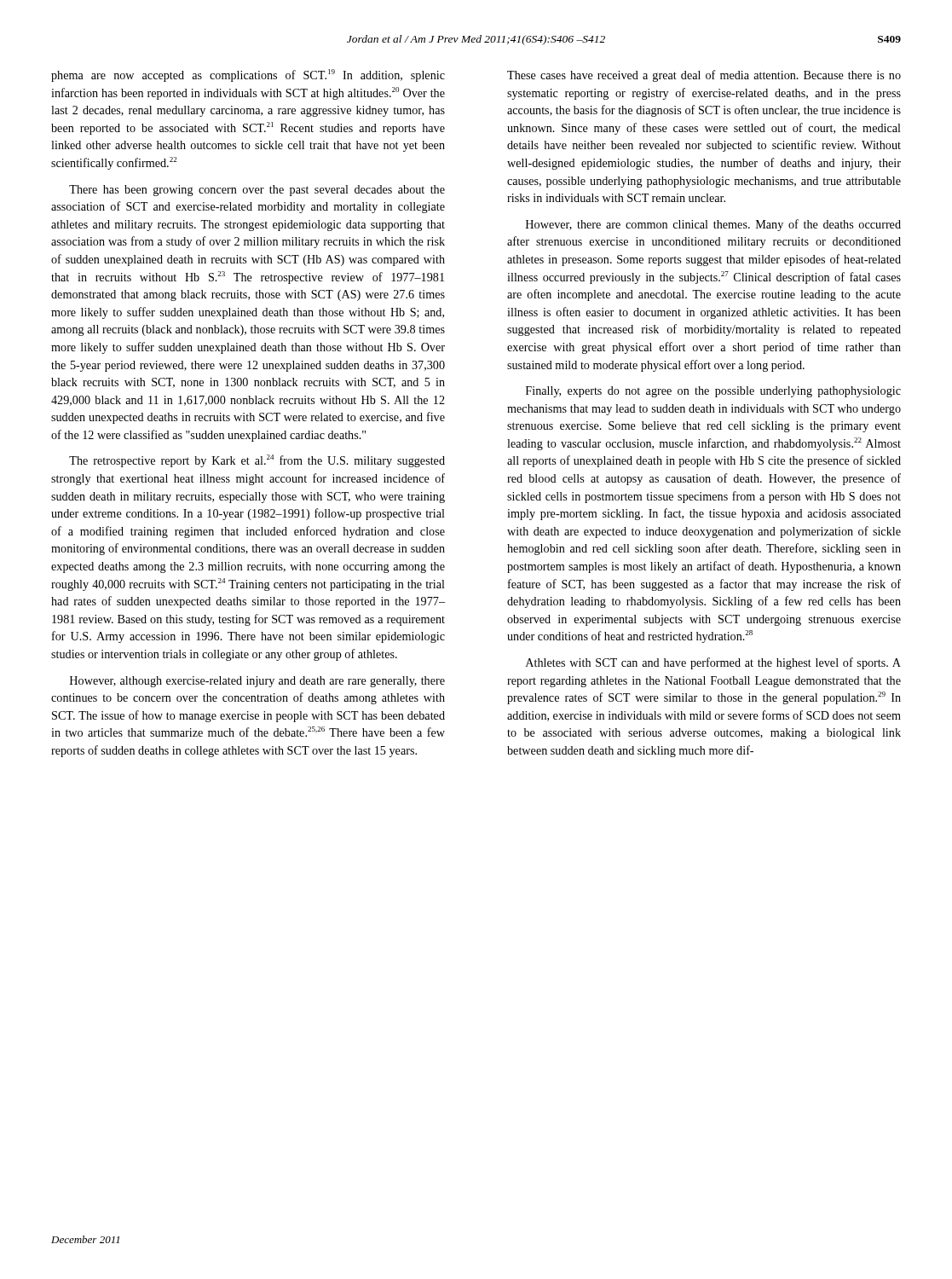952x1279 pixels.
Task: Locate the block of text that opens with "However, although exercise-related injury and death are rare"
Action: tap(248, 715)
